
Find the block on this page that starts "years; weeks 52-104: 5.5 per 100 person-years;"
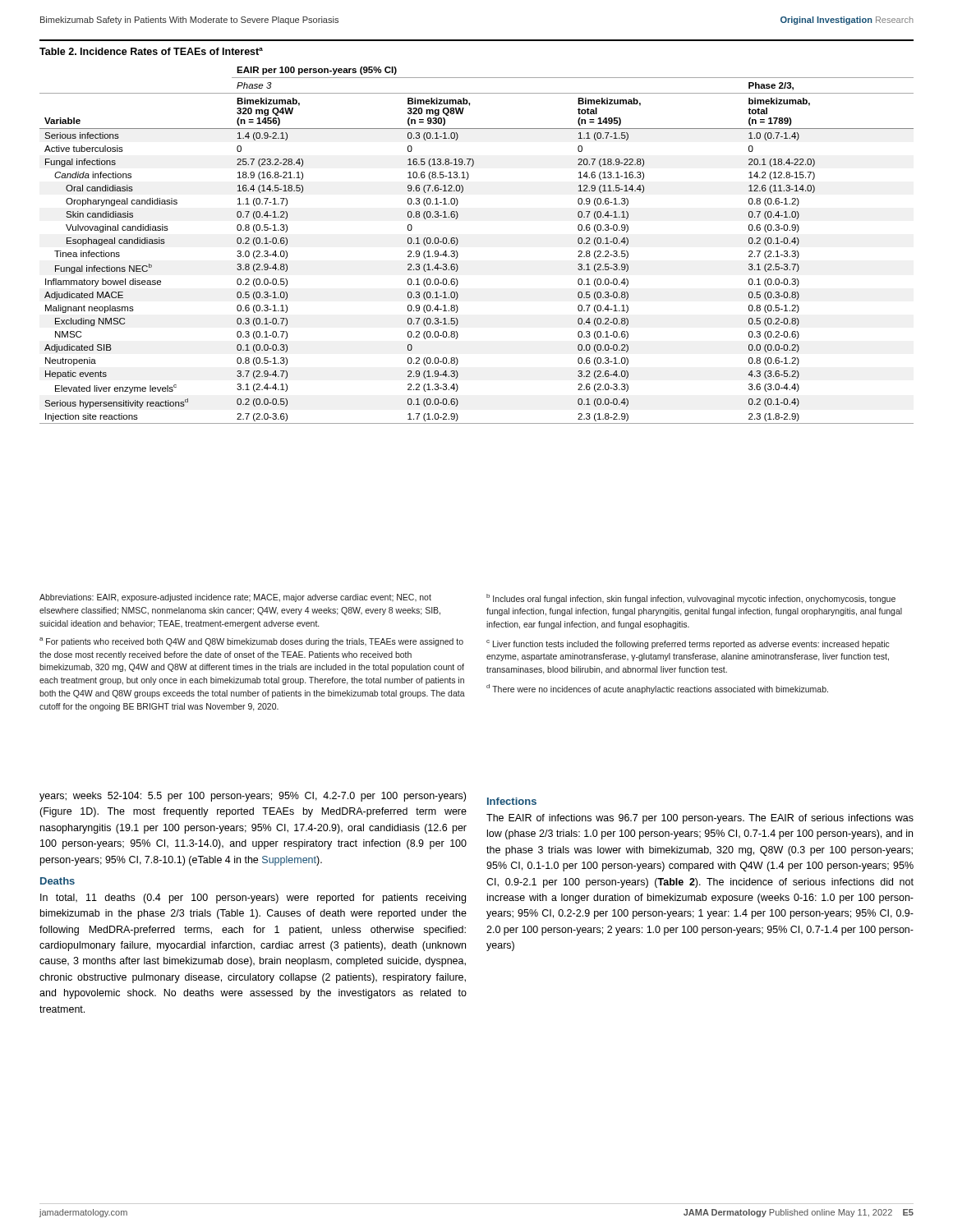coord(253,828)
